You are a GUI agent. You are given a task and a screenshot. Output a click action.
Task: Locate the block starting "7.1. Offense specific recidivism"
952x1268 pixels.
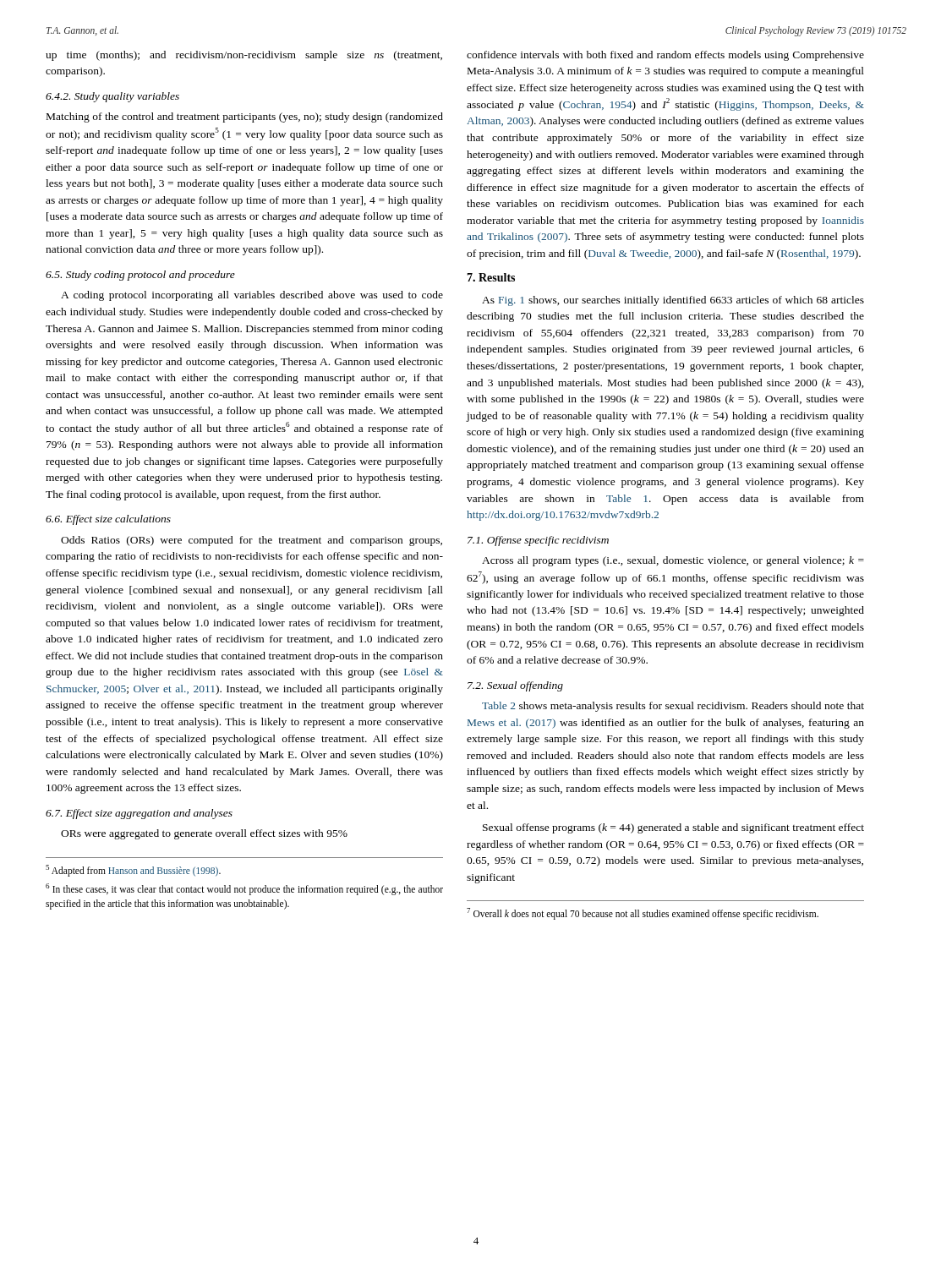pos(538,539)
